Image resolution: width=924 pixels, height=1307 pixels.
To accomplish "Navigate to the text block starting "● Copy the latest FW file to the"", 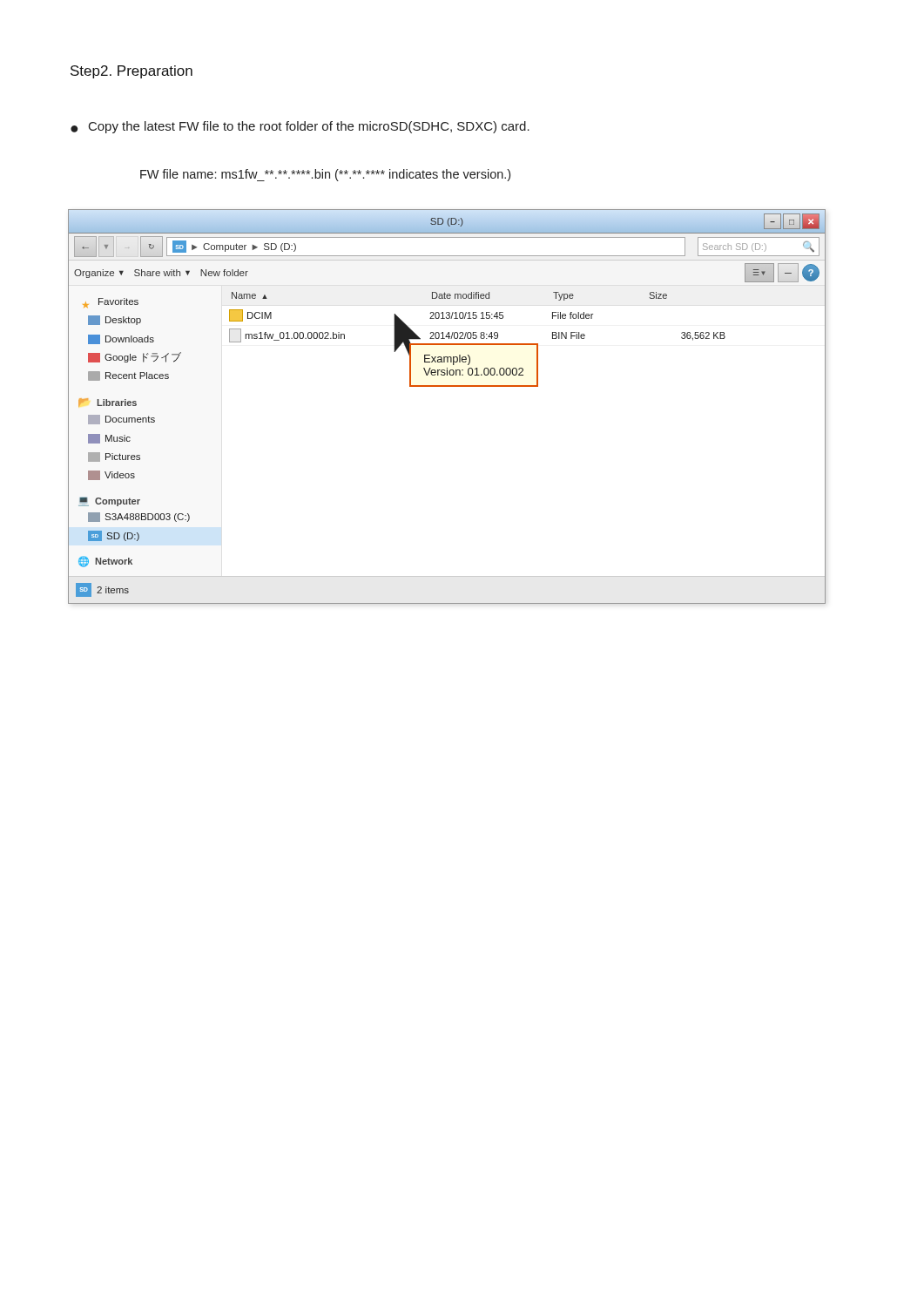I will tap(300, 129).
